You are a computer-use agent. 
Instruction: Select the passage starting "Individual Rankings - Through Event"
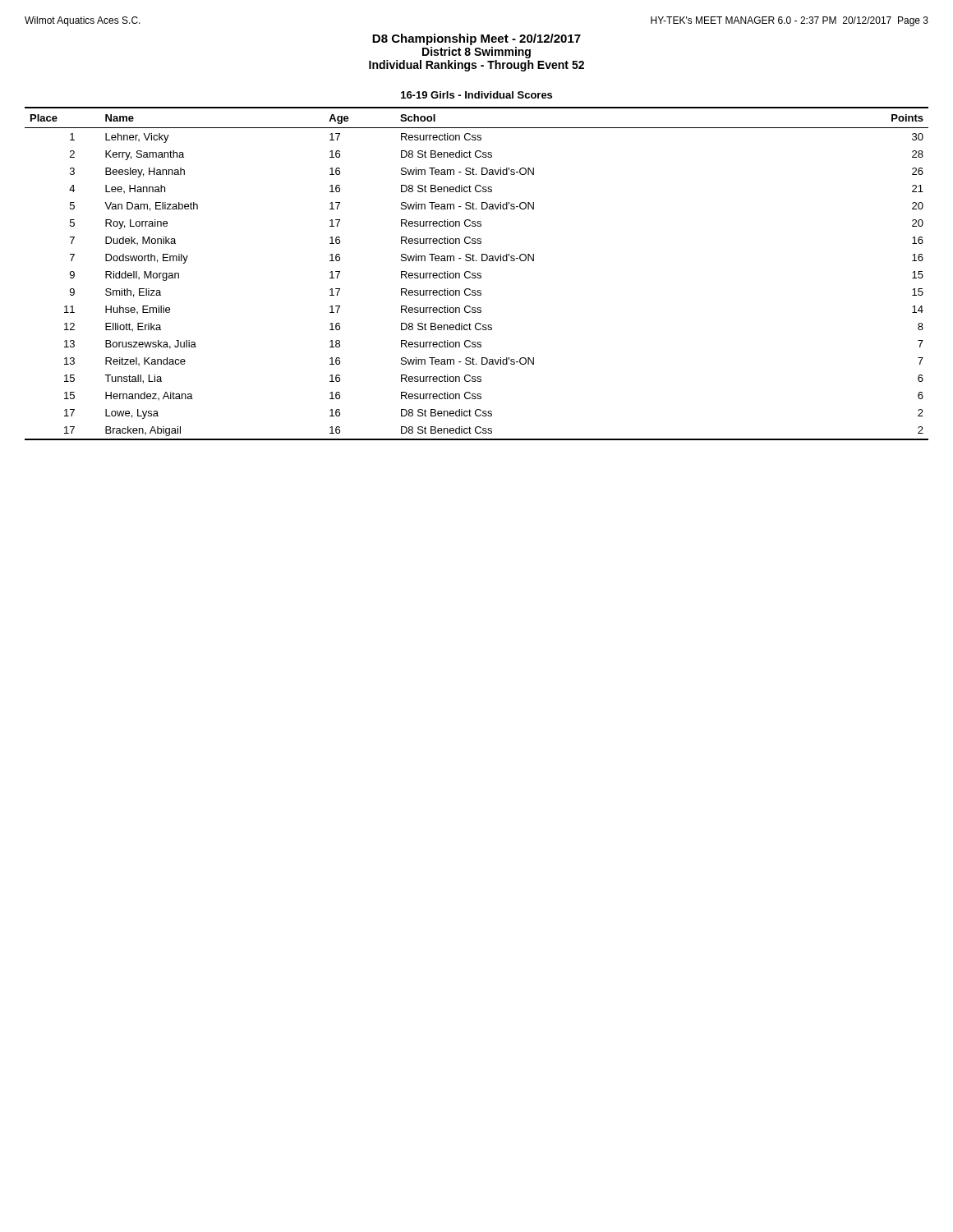(476, 65)
